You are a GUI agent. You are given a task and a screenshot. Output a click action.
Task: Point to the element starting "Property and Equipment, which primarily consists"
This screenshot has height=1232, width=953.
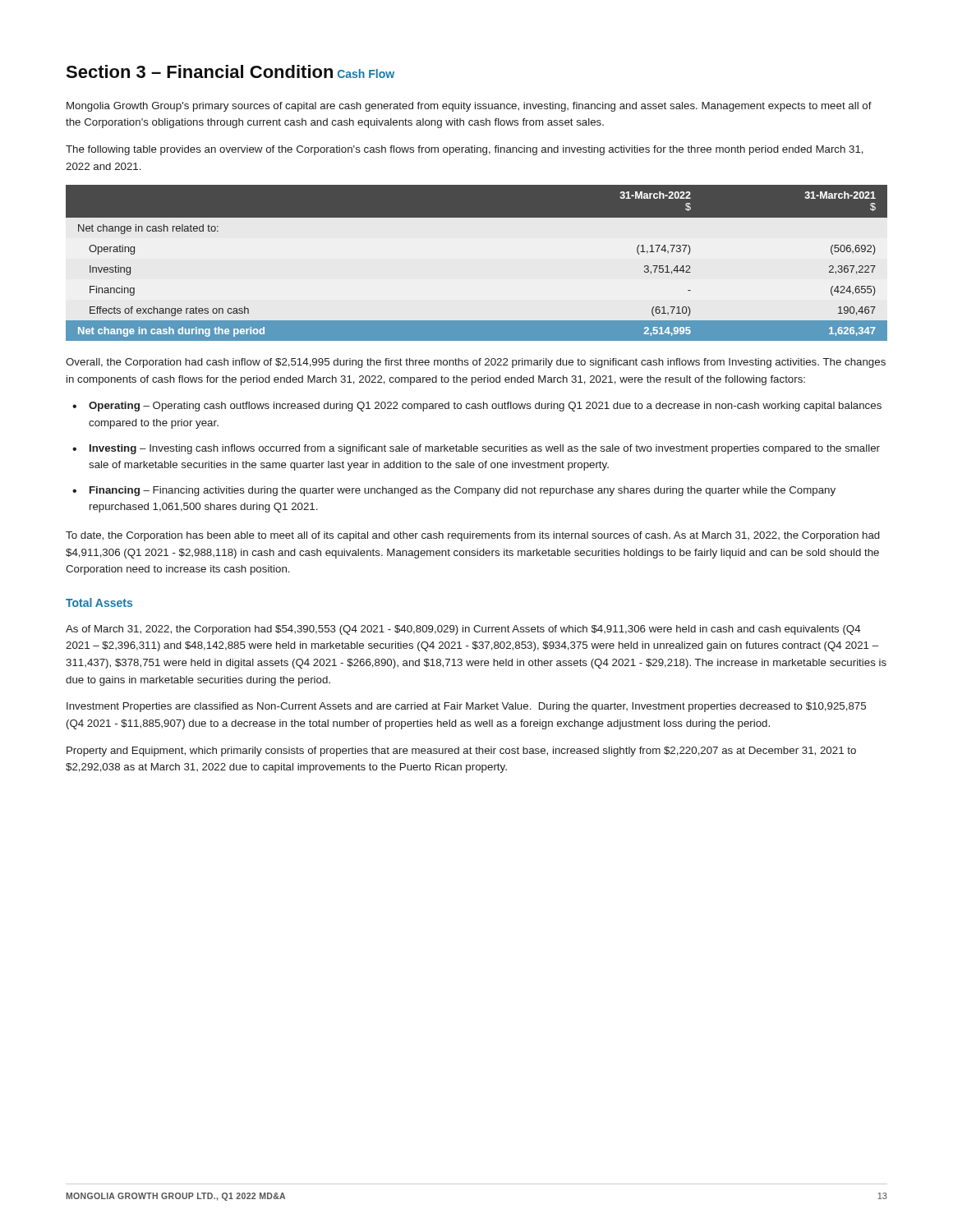coord(461,758)
